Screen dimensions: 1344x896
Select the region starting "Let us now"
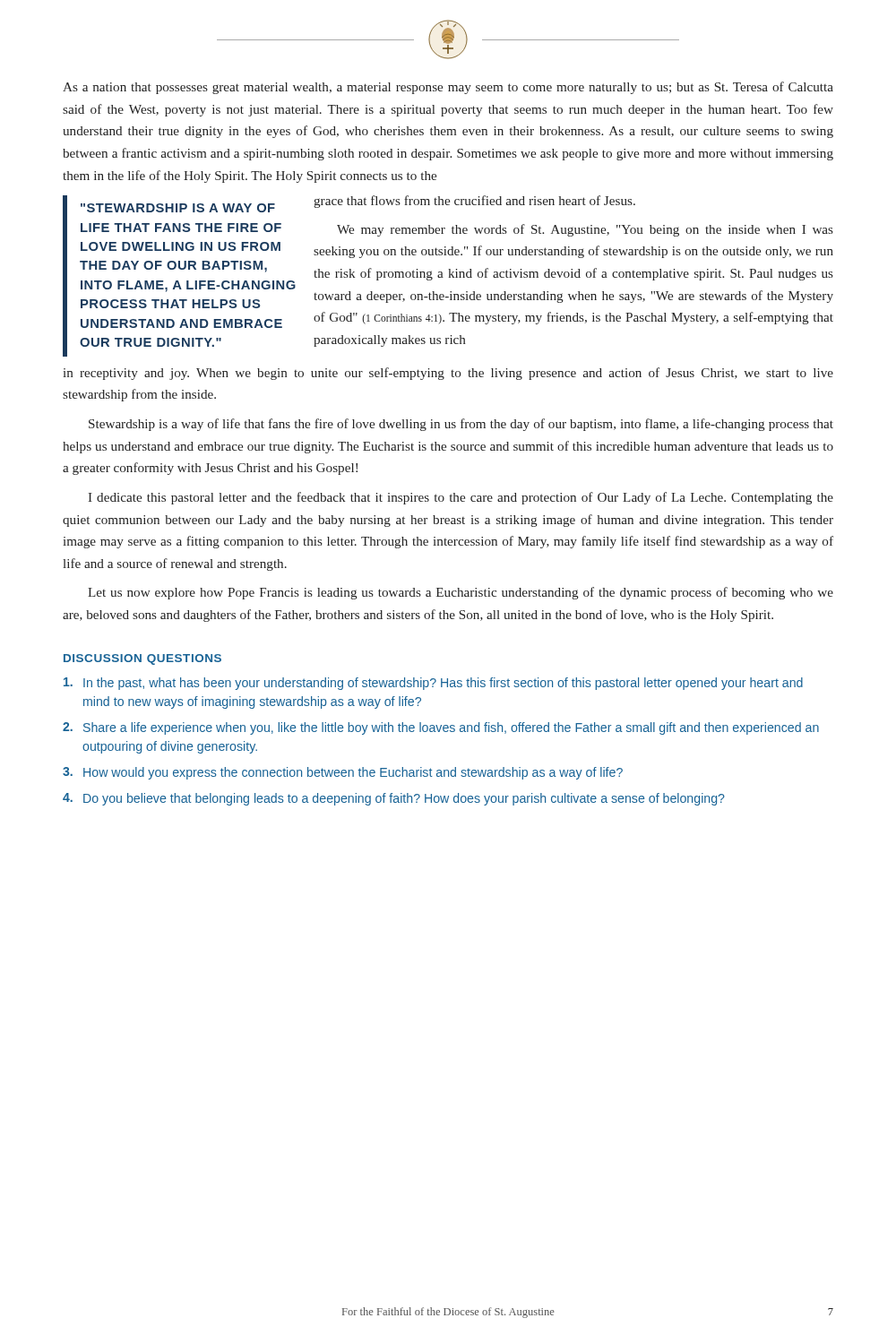tap(448, 603)
